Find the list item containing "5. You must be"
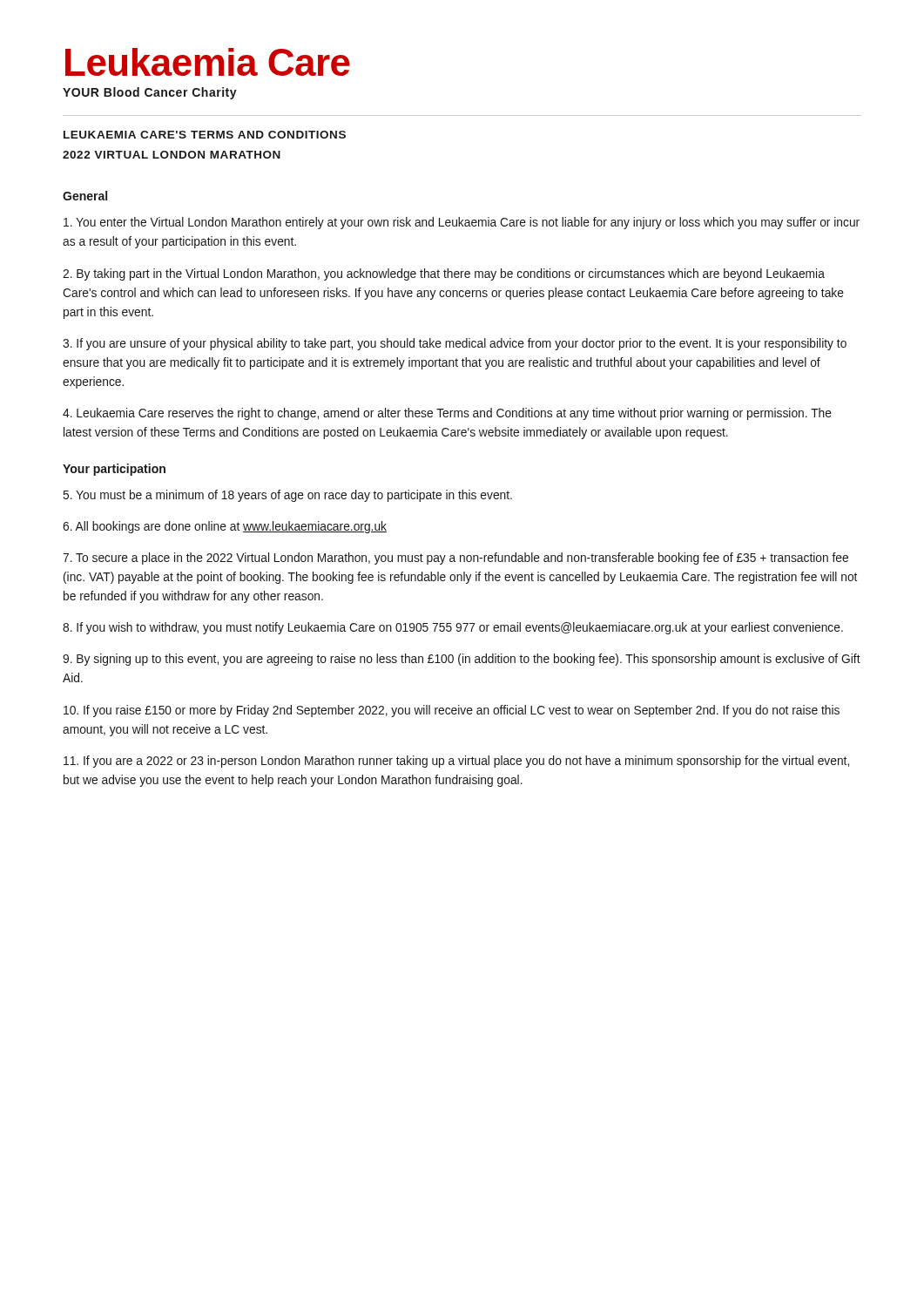The height and width of the screenshot is (1307, 924). coord(288,495)
